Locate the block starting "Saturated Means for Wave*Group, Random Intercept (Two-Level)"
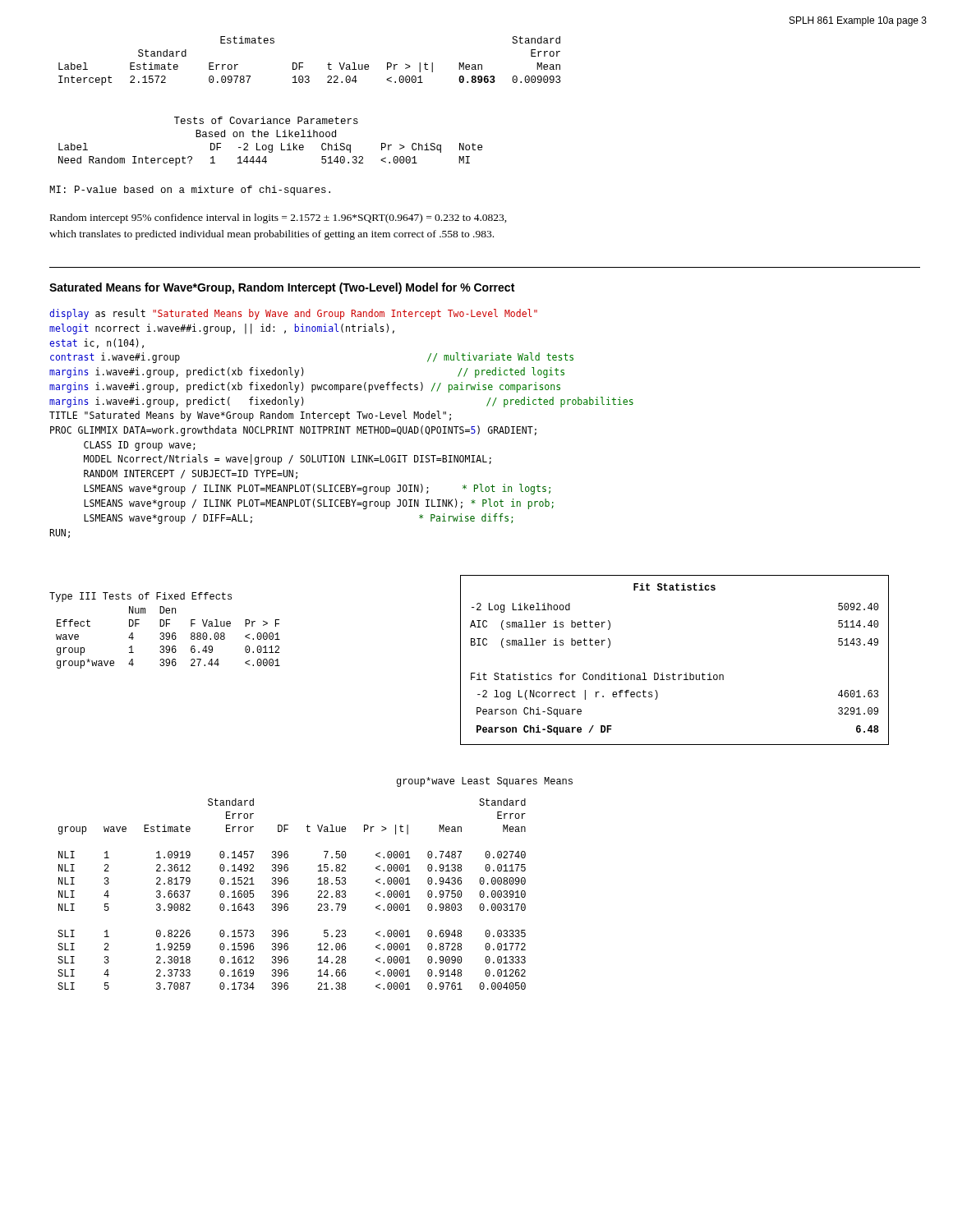The height and width of the screenshot is (1232, 953). (x=282, y=287)
